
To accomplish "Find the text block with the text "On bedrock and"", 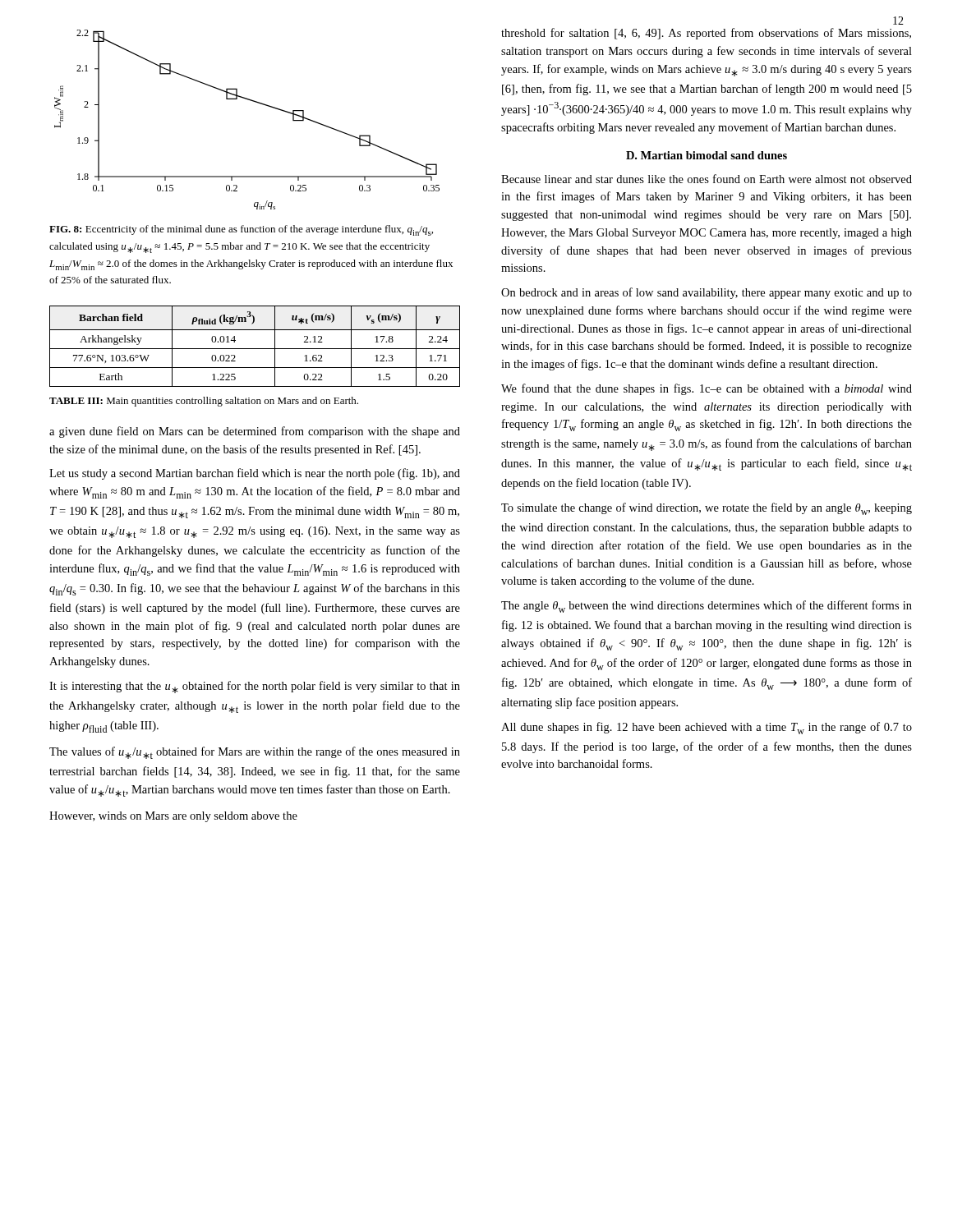I will 707,329.
